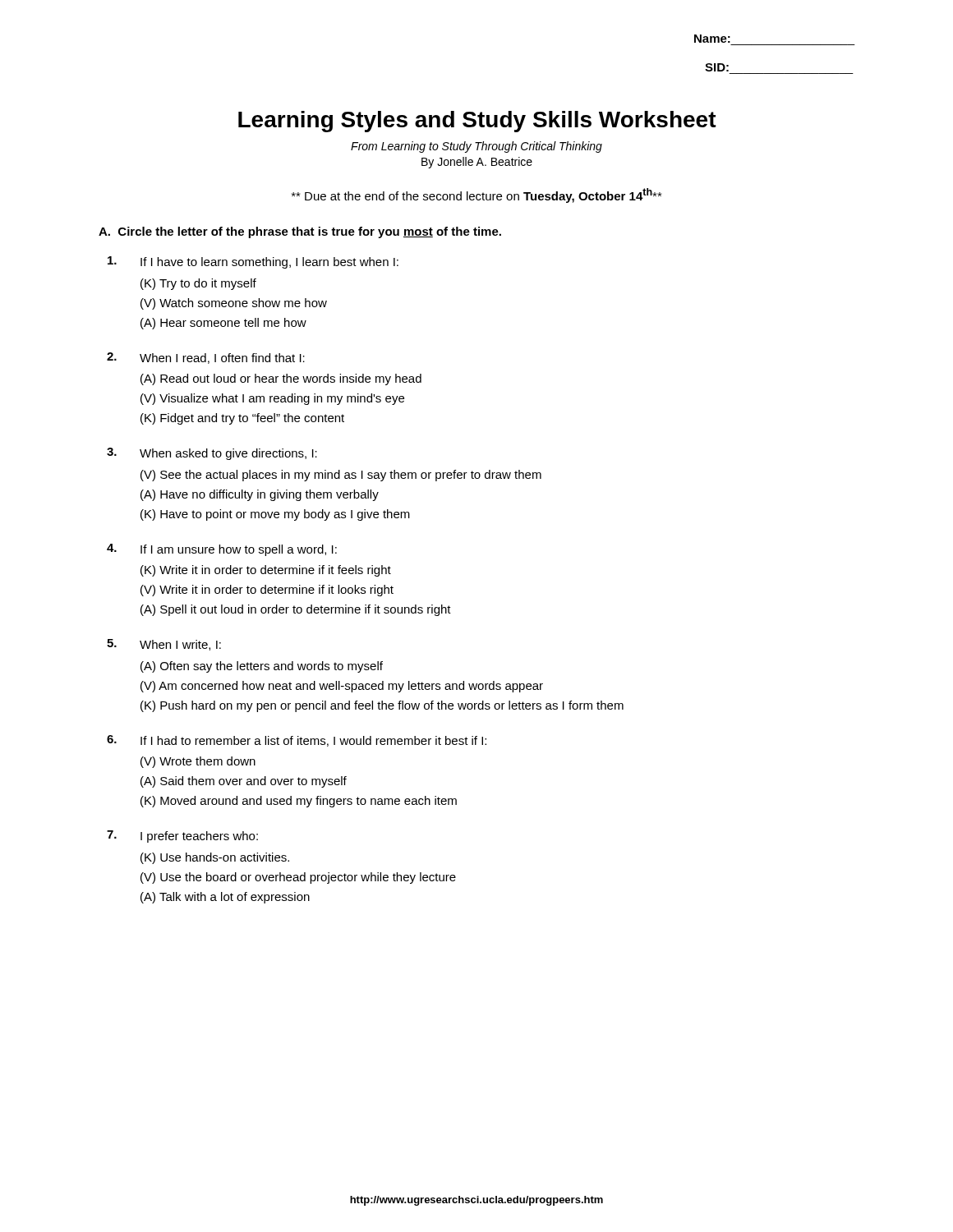
Task: Find the text starting "6. If I had to"
Action: [x=297, y=741]
